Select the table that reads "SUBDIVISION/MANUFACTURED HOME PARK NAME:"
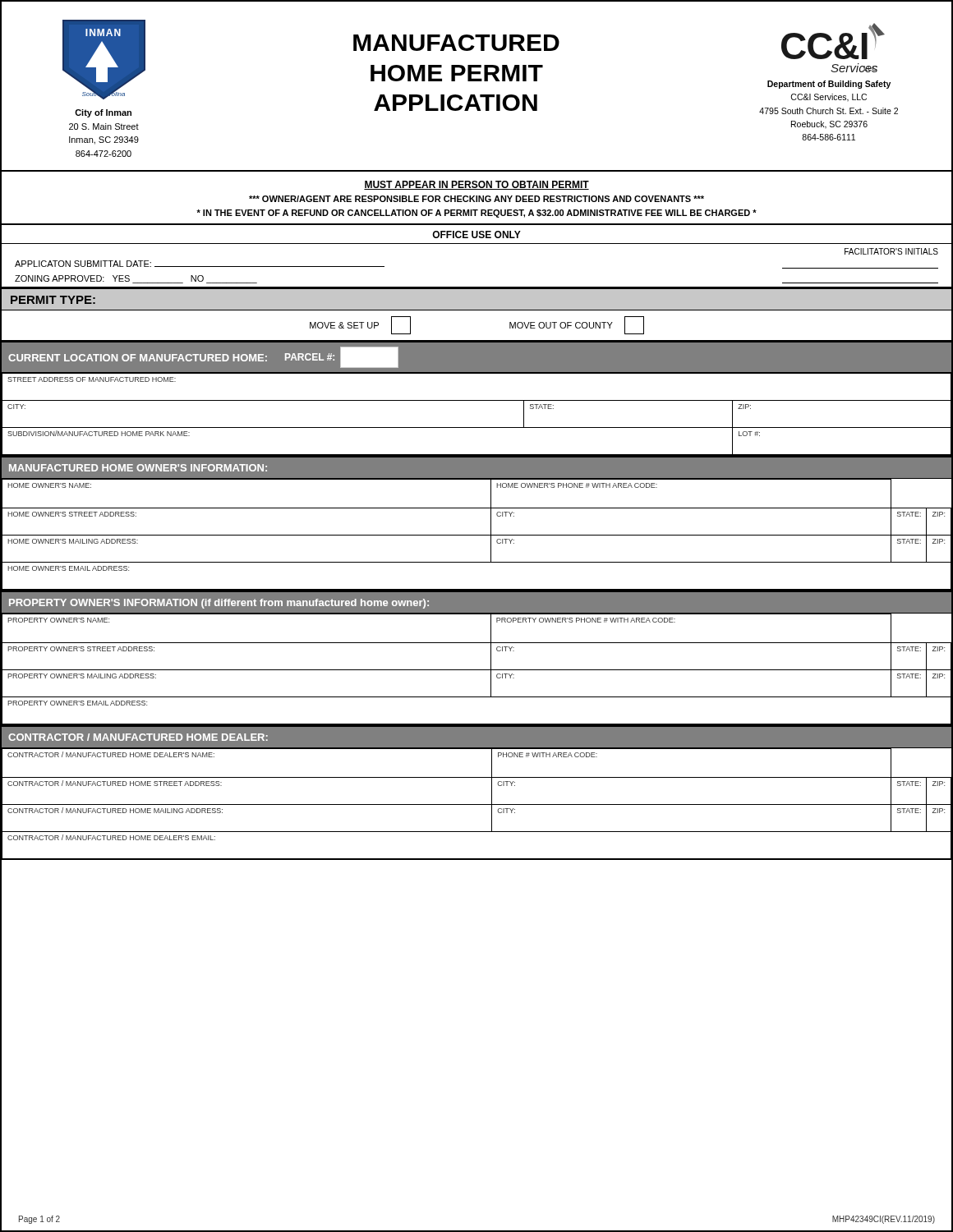Viewport: 953px width, 1232px height. [x=476, y=415]
